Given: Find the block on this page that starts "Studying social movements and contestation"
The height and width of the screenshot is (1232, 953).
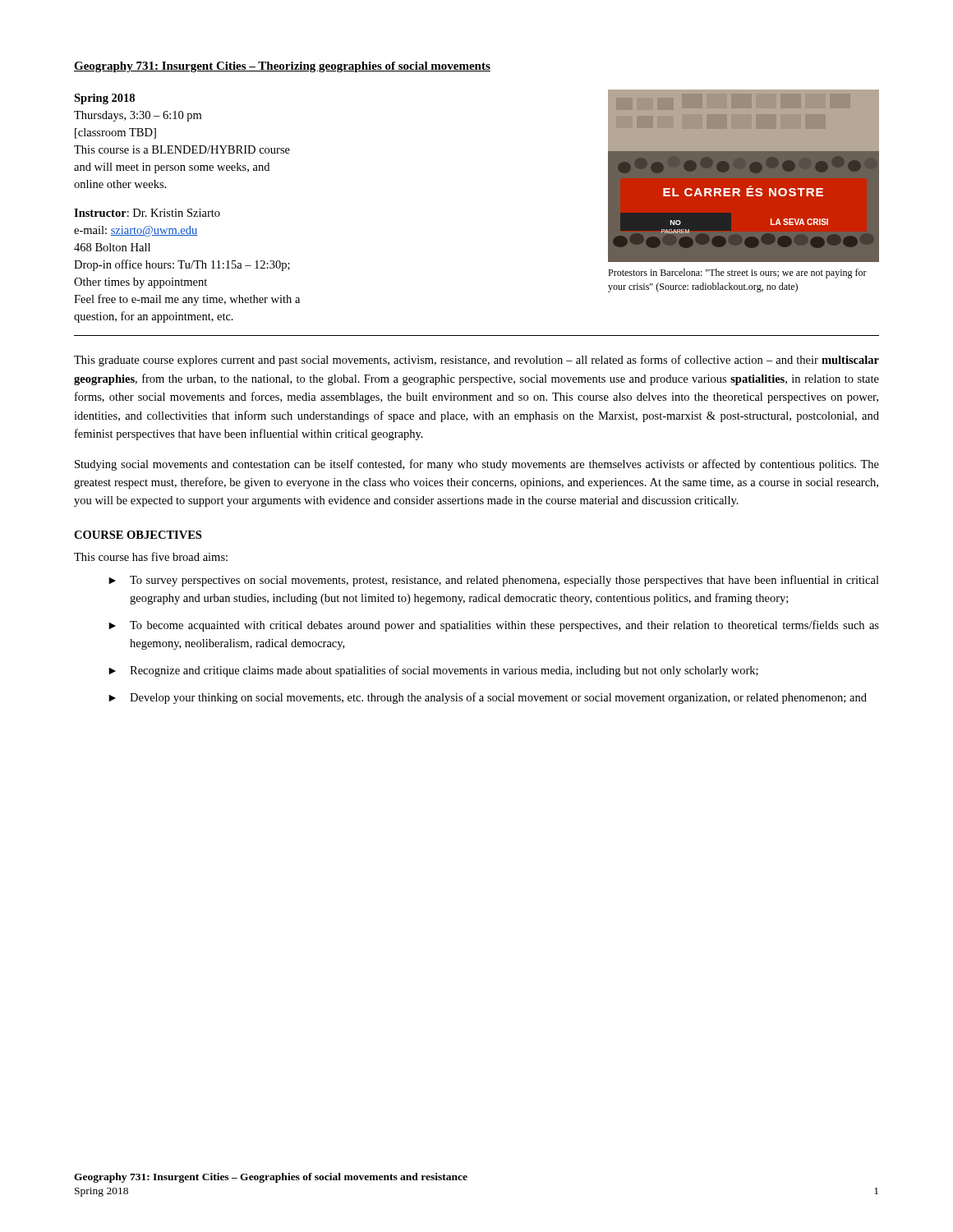Looking at the screenshot, I should pyautogui.click(x=476, y=482).
